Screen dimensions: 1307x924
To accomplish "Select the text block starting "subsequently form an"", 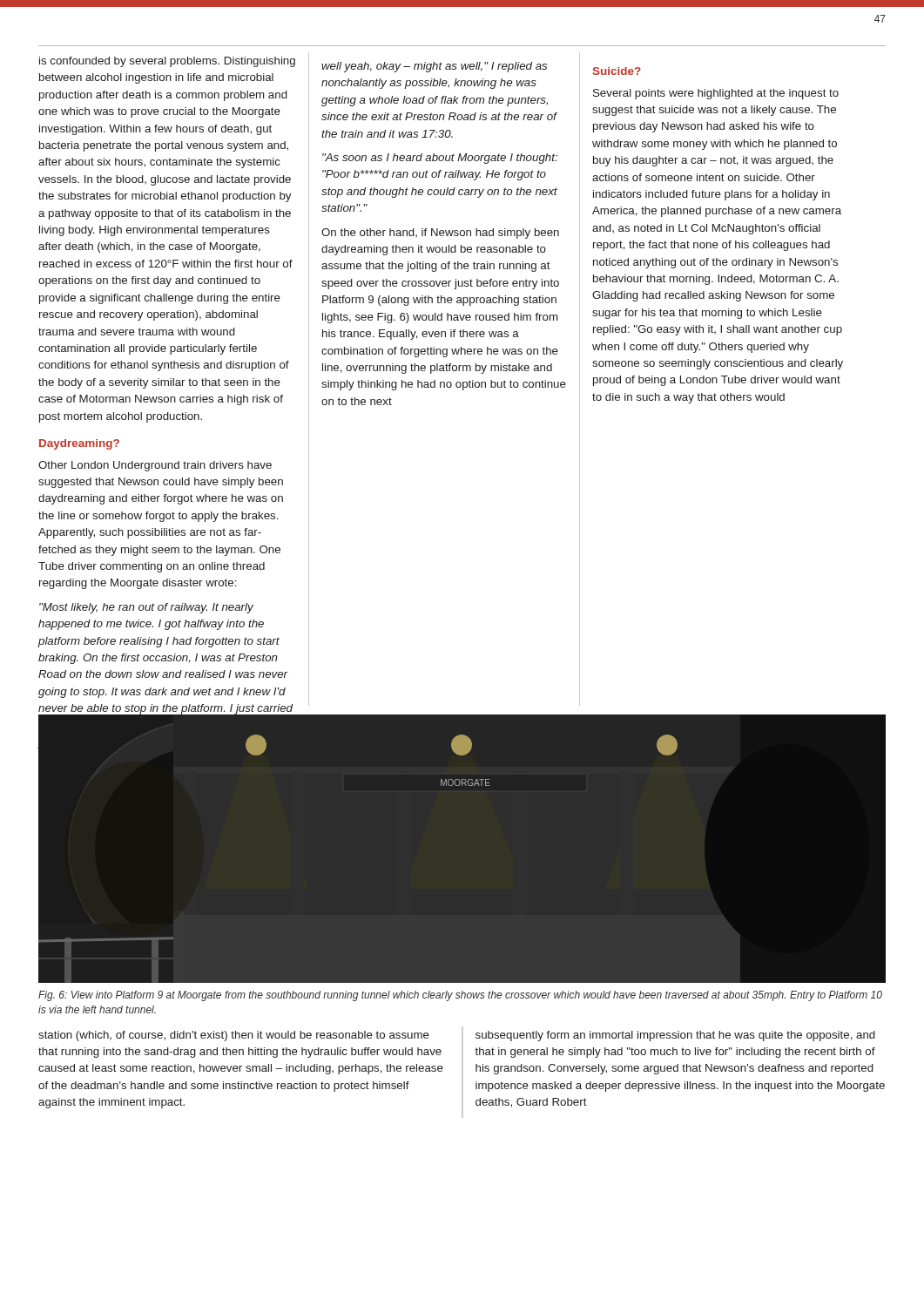I will 680,1068.
